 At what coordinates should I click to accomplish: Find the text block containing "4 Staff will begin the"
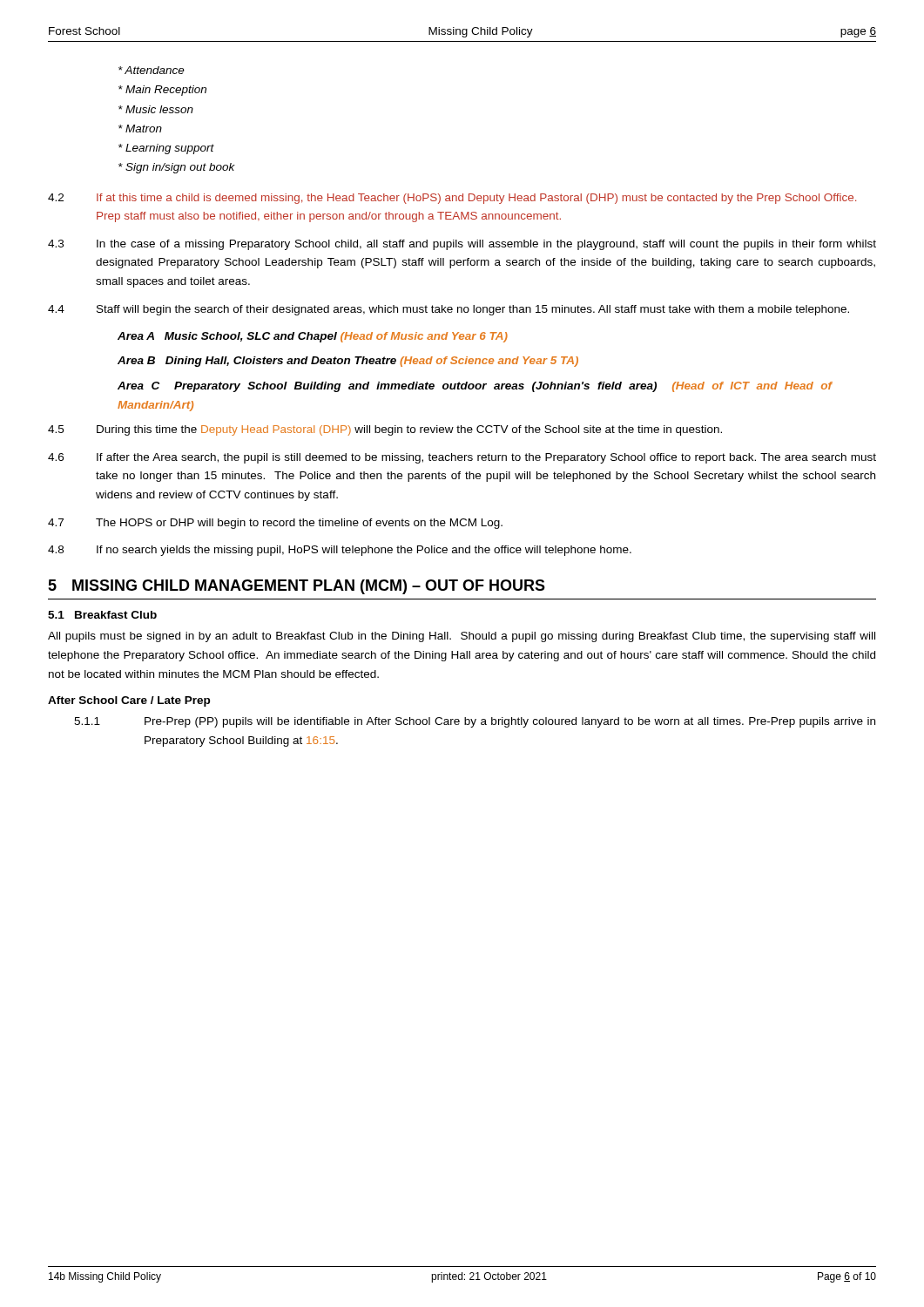462,309
